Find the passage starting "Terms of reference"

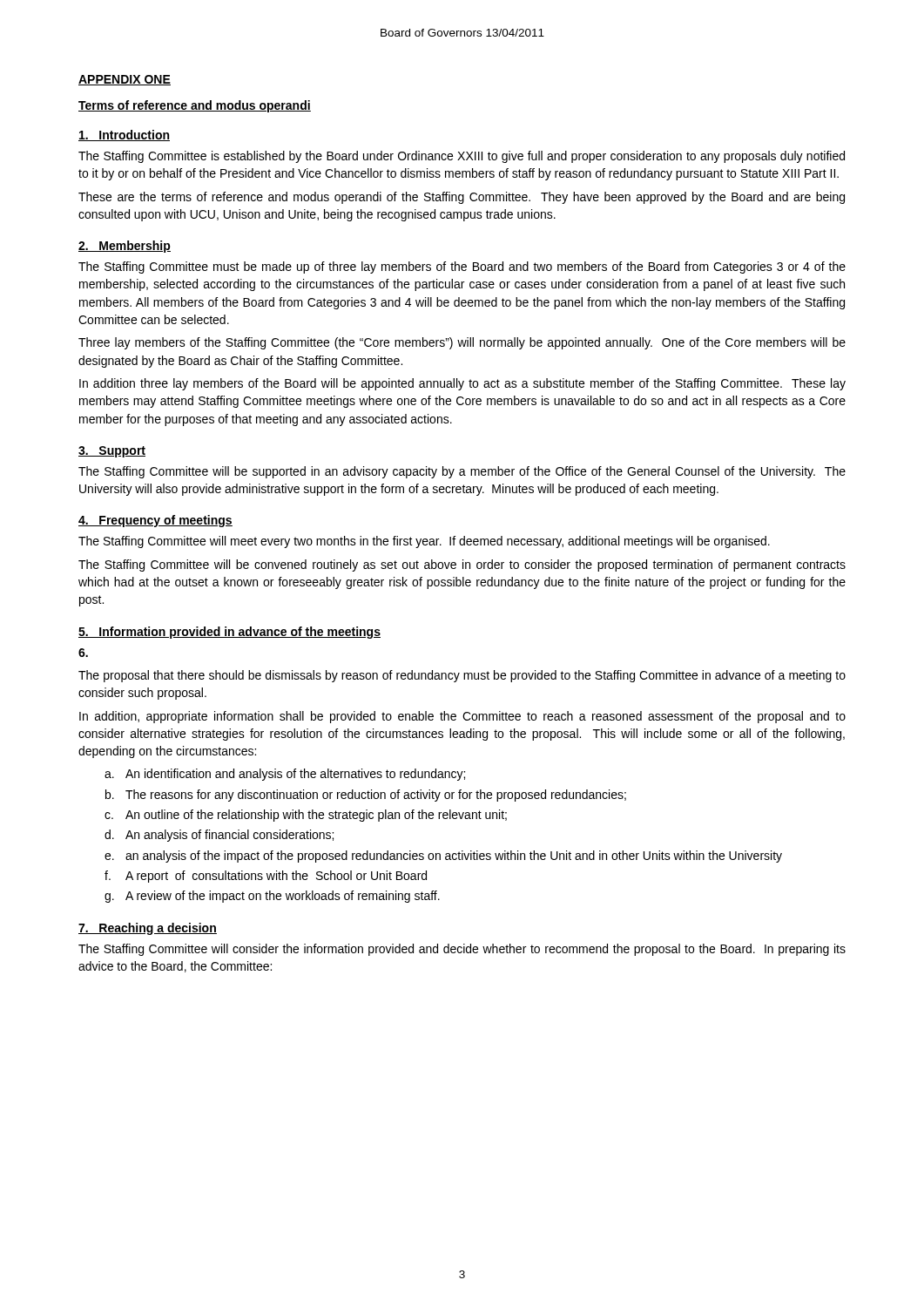click(x=194, y=105)
